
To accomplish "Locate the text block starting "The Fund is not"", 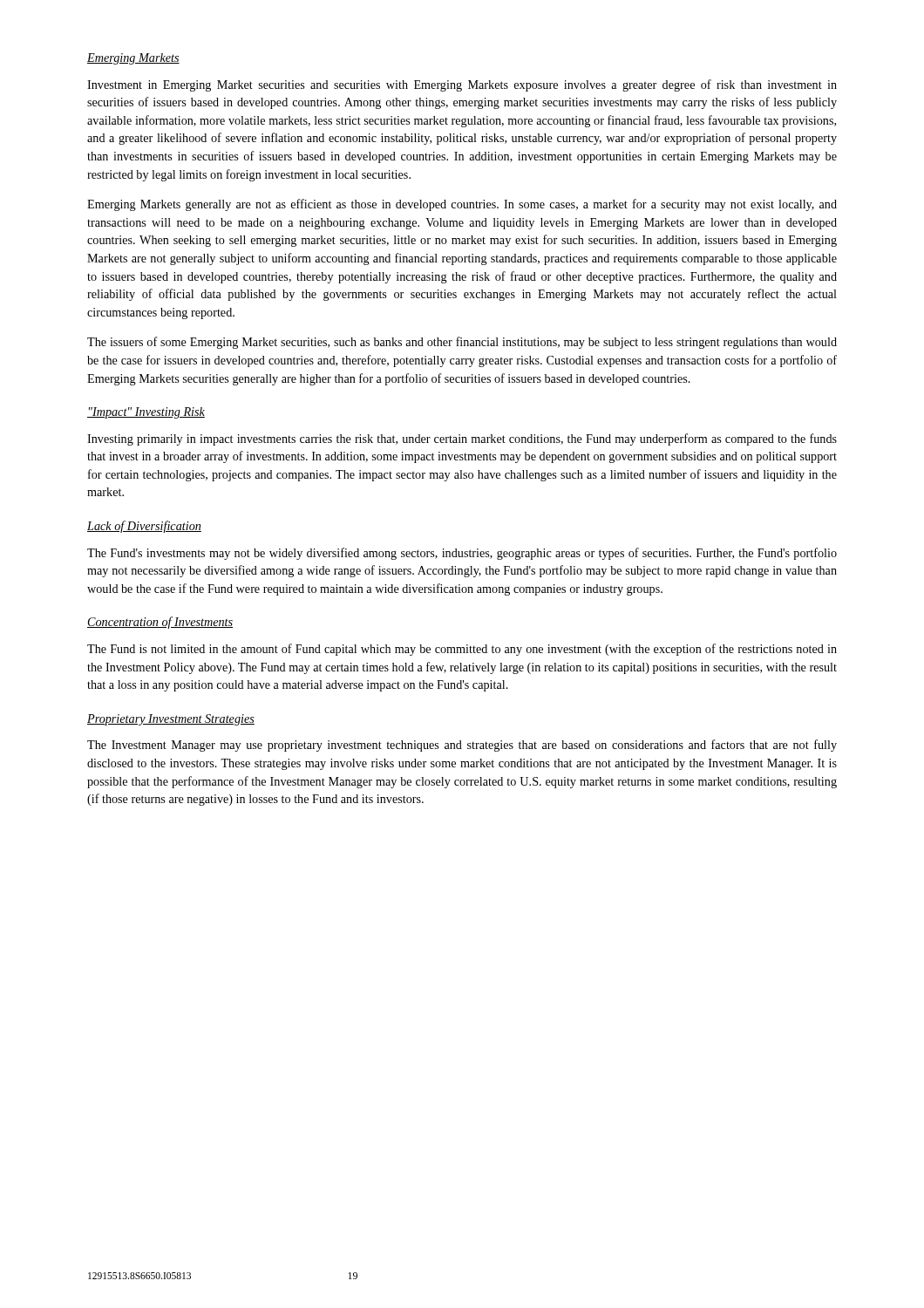I will click(462, 667).
